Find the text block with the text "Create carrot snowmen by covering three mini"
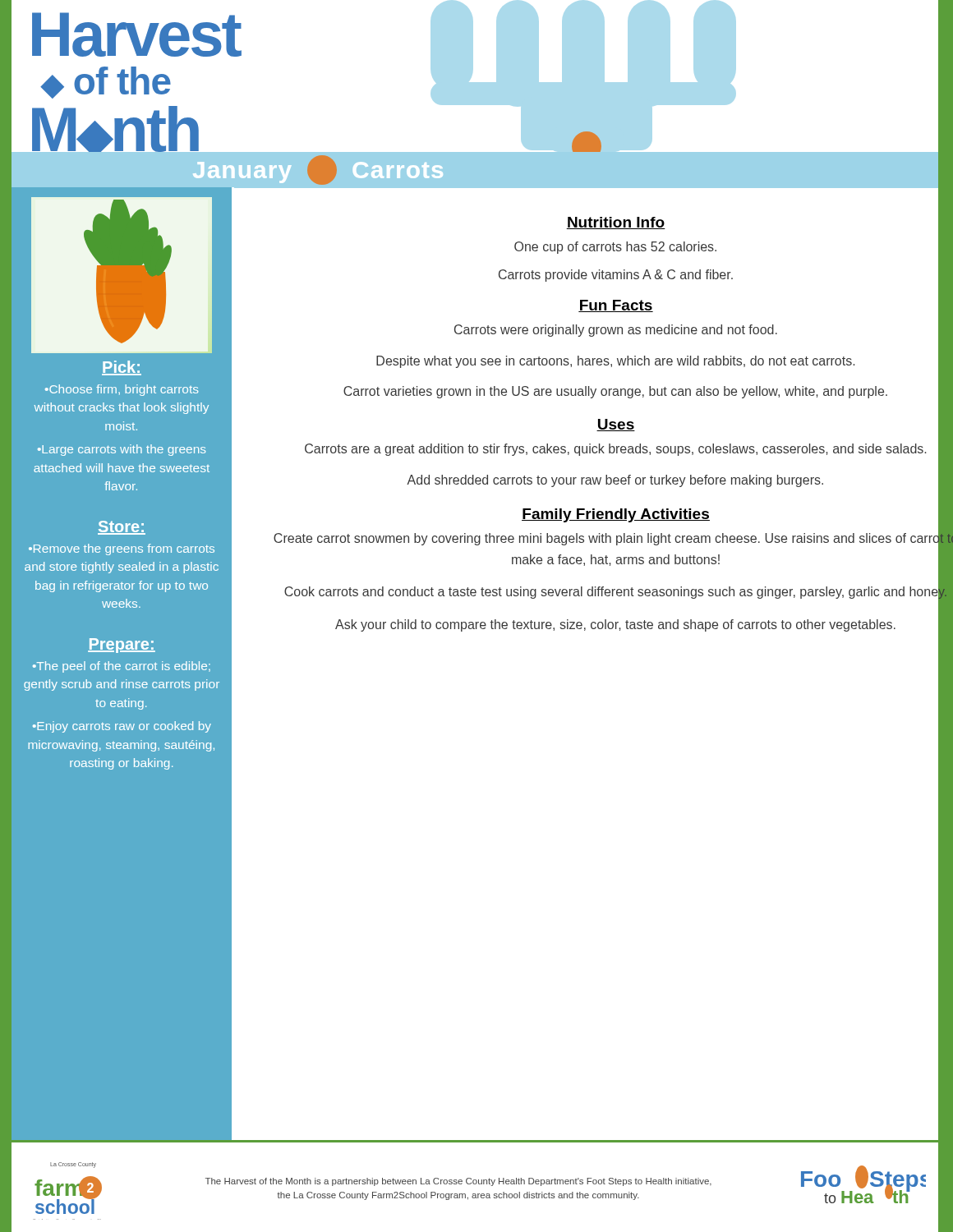Screen dimensions: 1232x953 click(613, 549)
